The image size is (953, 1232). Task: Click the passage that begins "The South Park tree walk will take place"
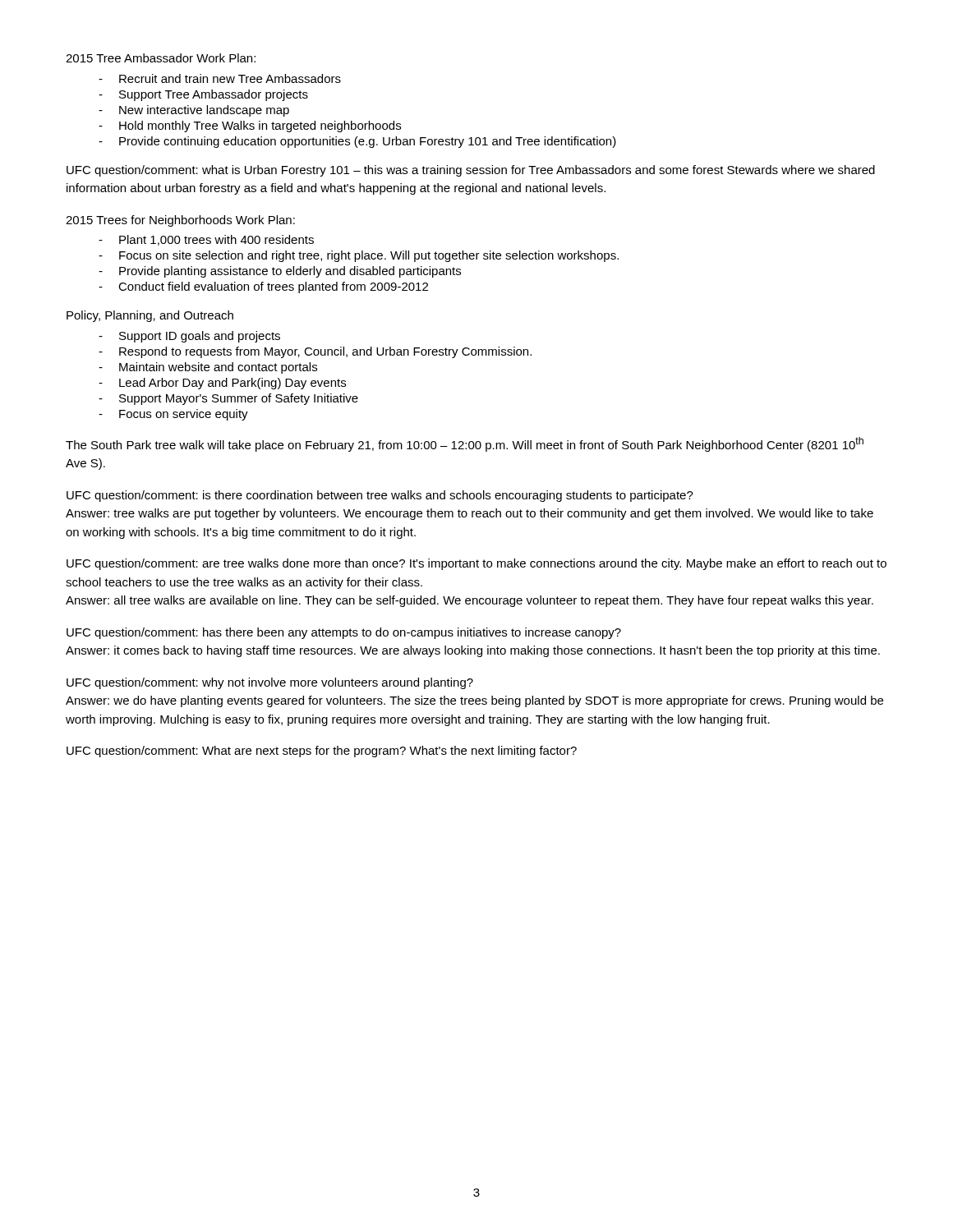point(476,453)
